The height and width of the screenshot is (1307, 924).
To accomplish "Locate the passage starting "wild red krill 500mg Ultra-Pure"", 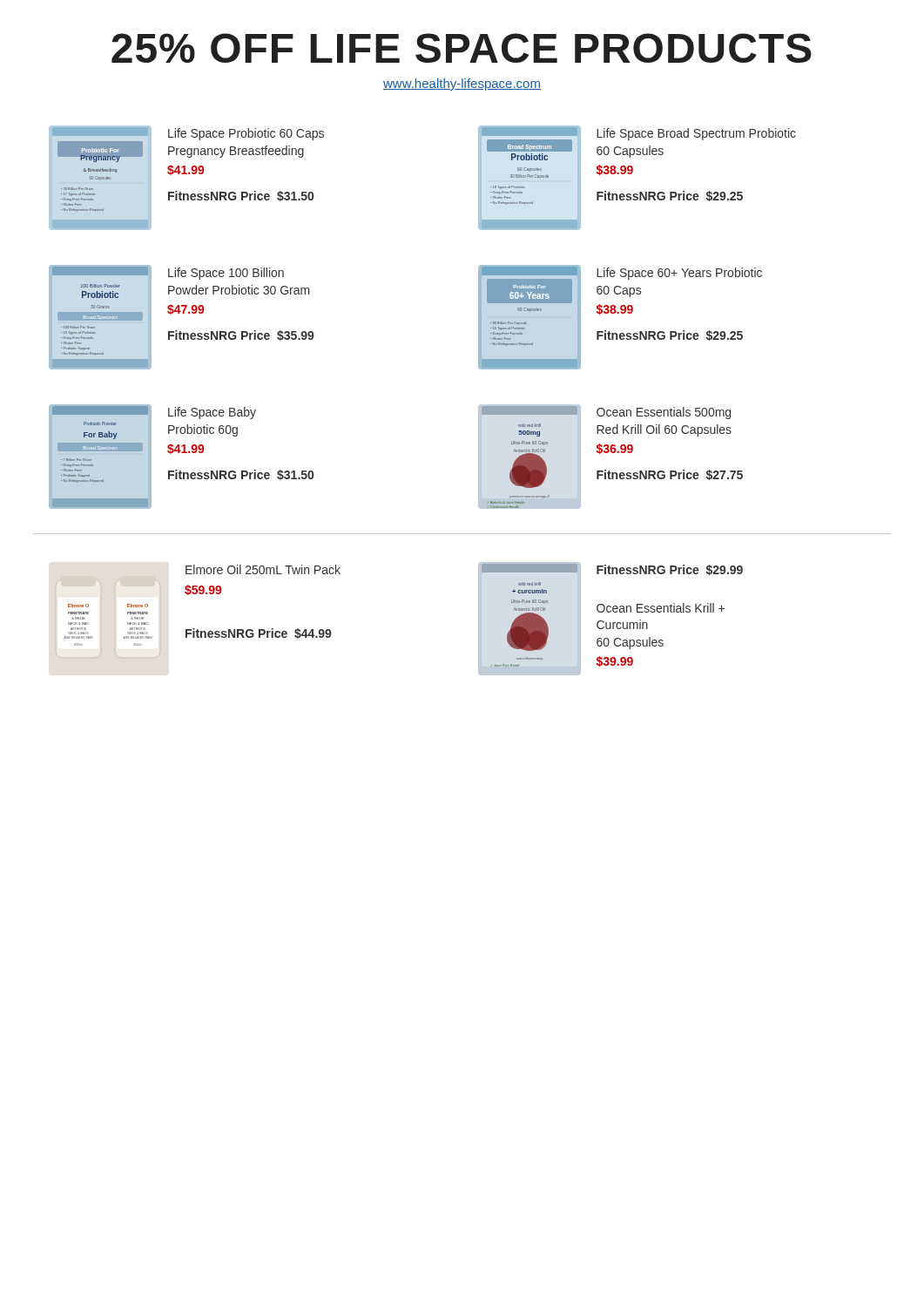I will coord(676,457).
